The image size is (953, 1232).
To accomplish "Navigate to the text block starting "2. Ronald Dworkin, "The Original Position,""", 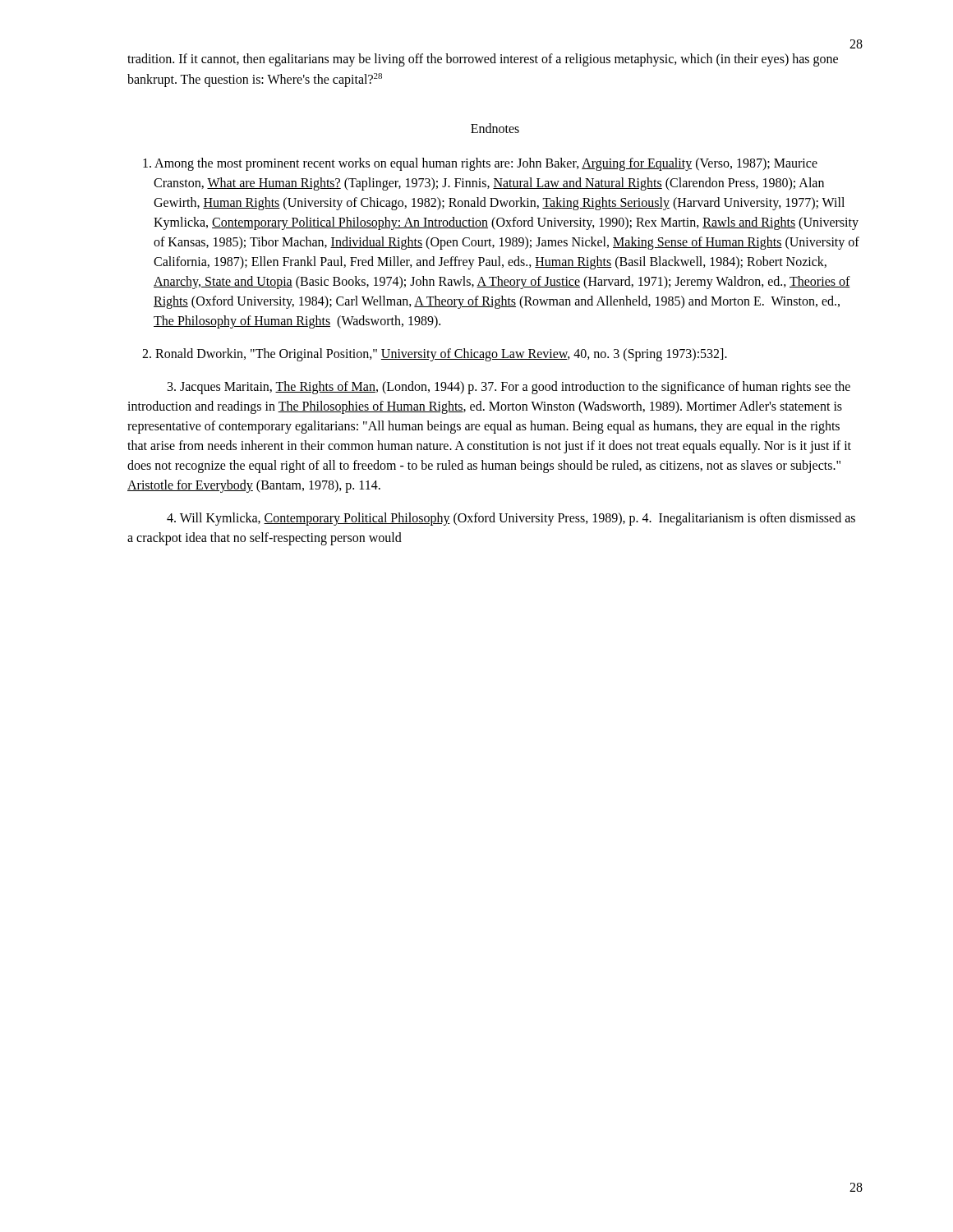I will point(435,354).
